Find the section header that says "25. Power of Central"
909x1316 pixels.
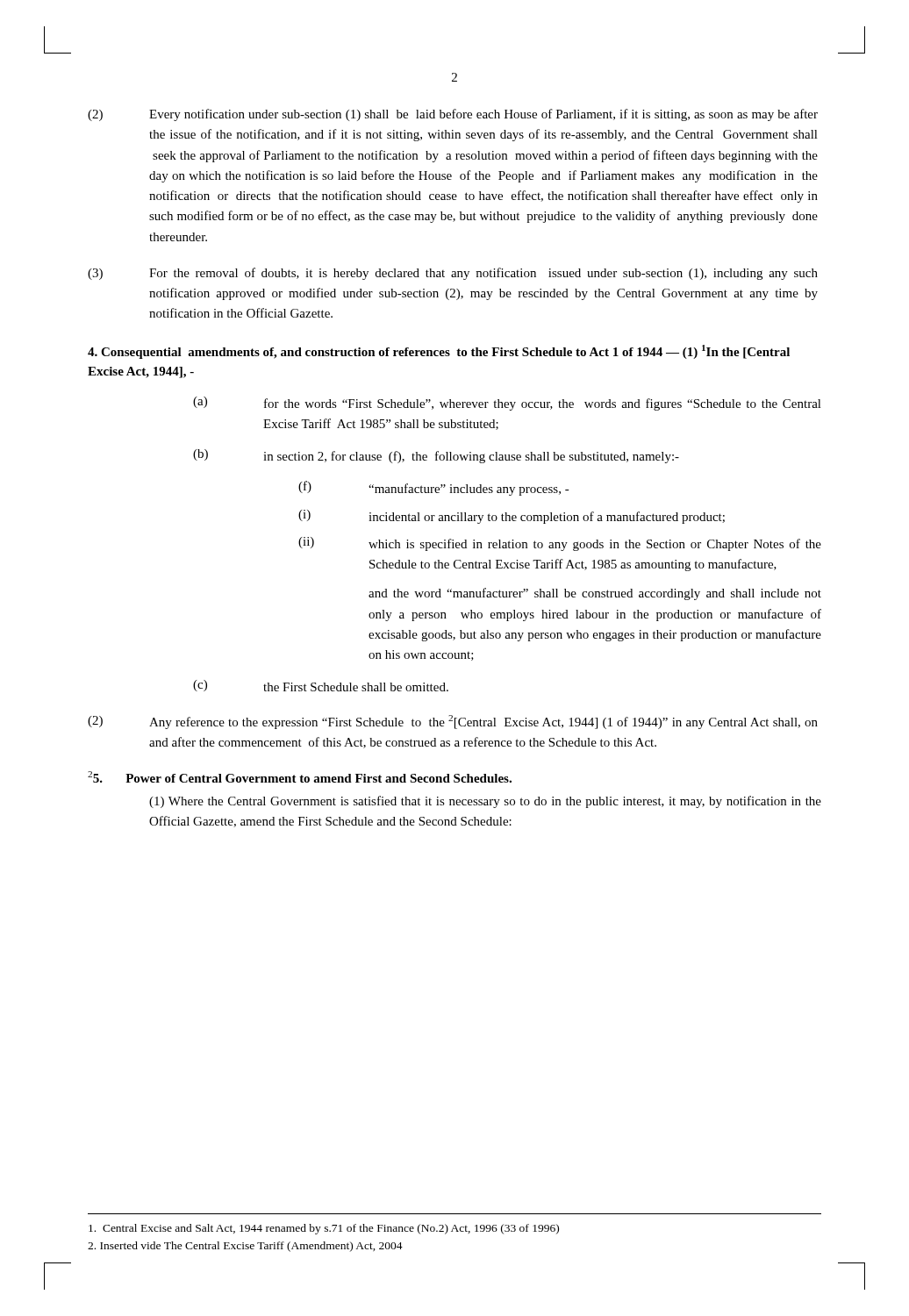coord(300,777)
